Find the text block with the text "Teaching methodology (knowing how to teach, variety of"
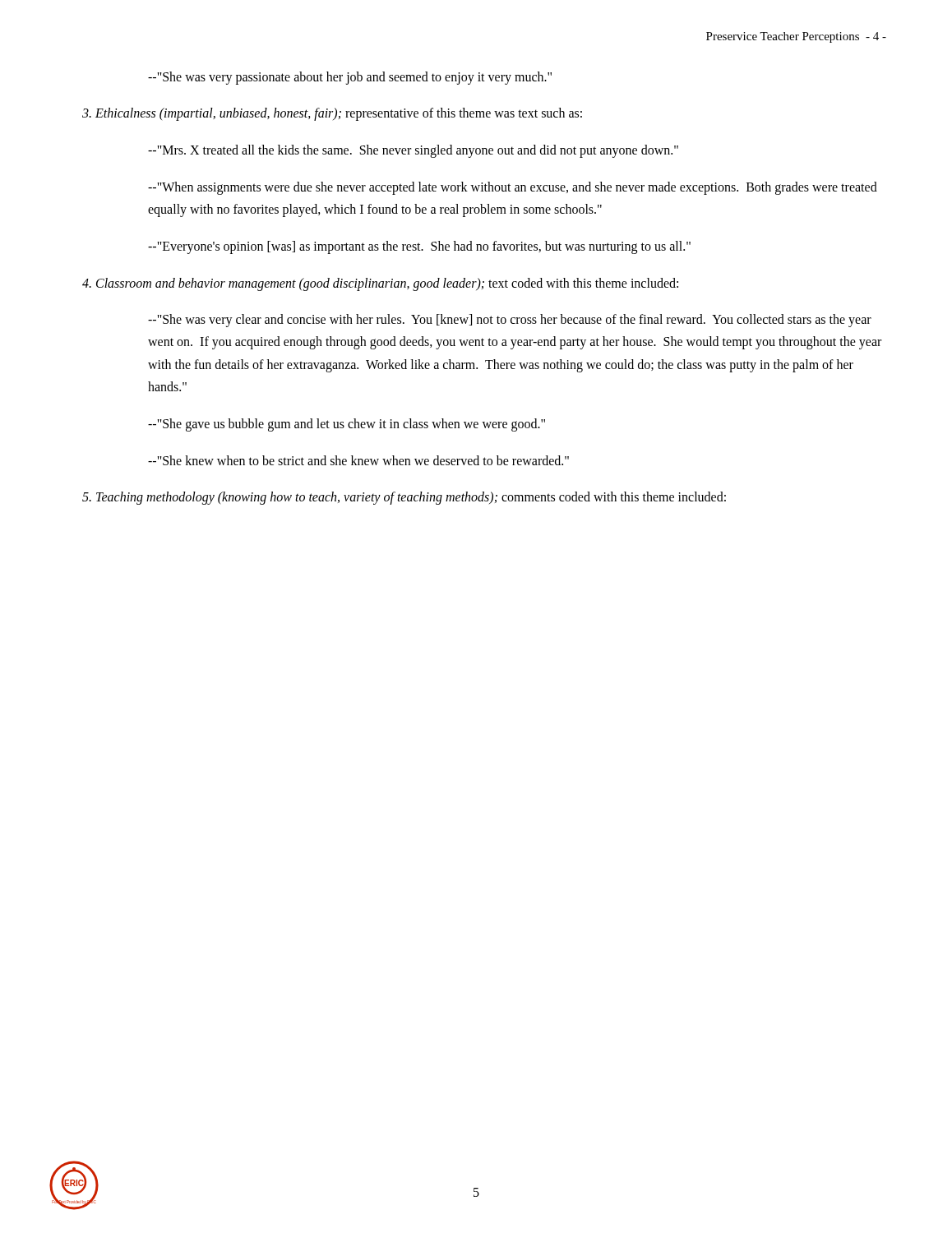Screen dimensions: 1233x952 405,497
